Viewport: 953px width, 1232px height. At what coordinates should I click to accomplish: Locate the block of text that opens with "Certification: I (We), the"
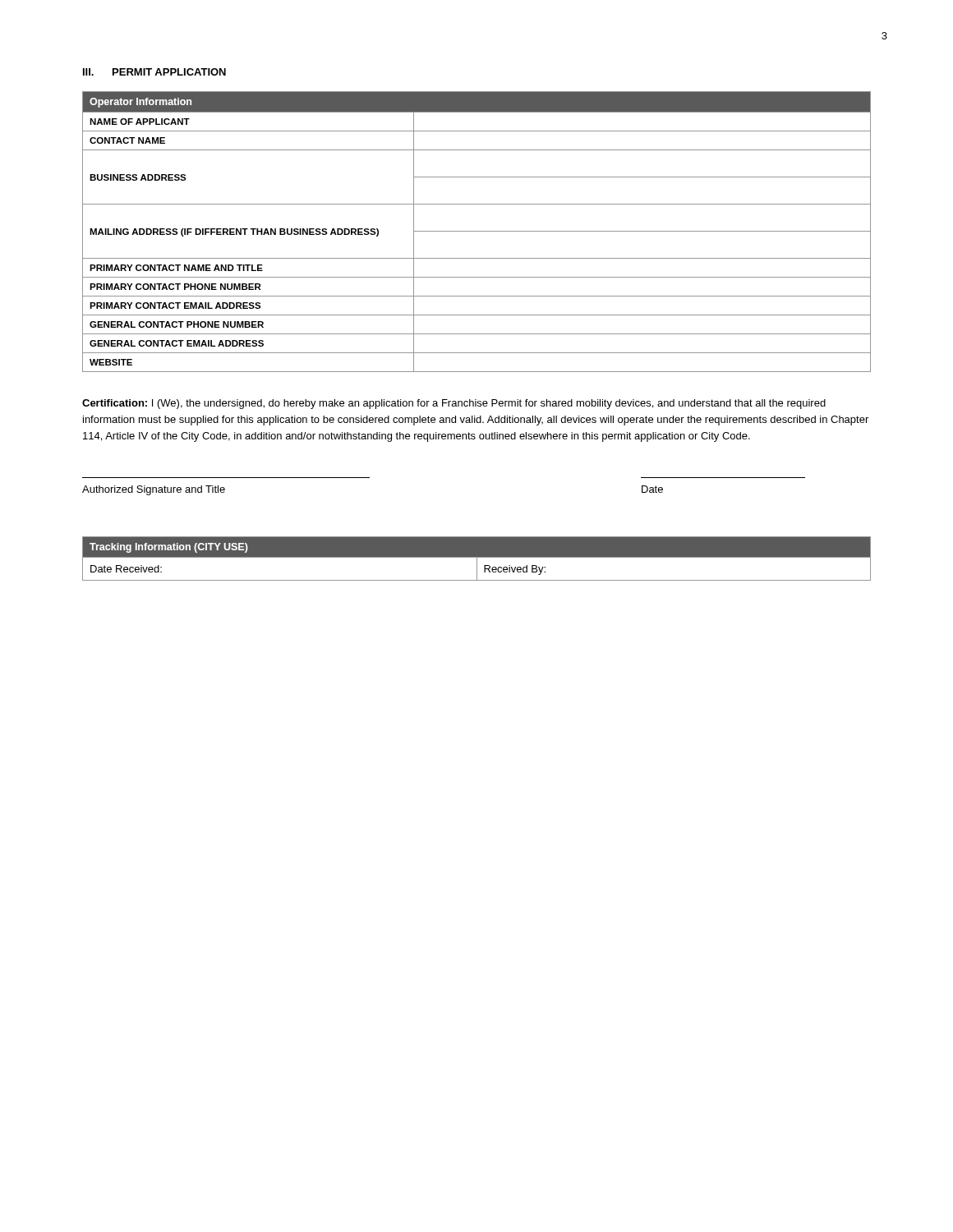point(475,419)
